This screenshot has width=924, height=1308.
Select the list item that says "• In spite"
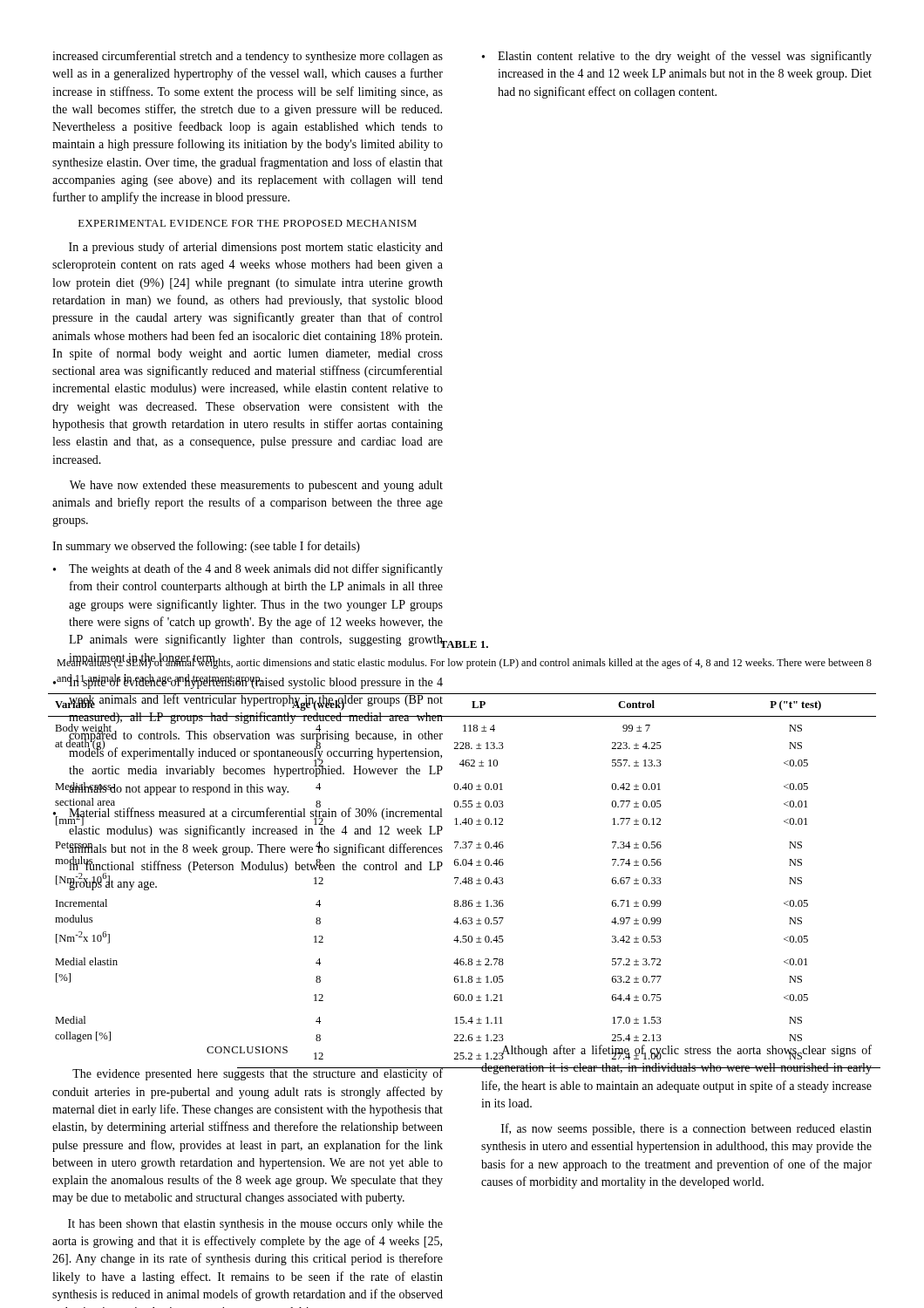[x=248, y=736]
